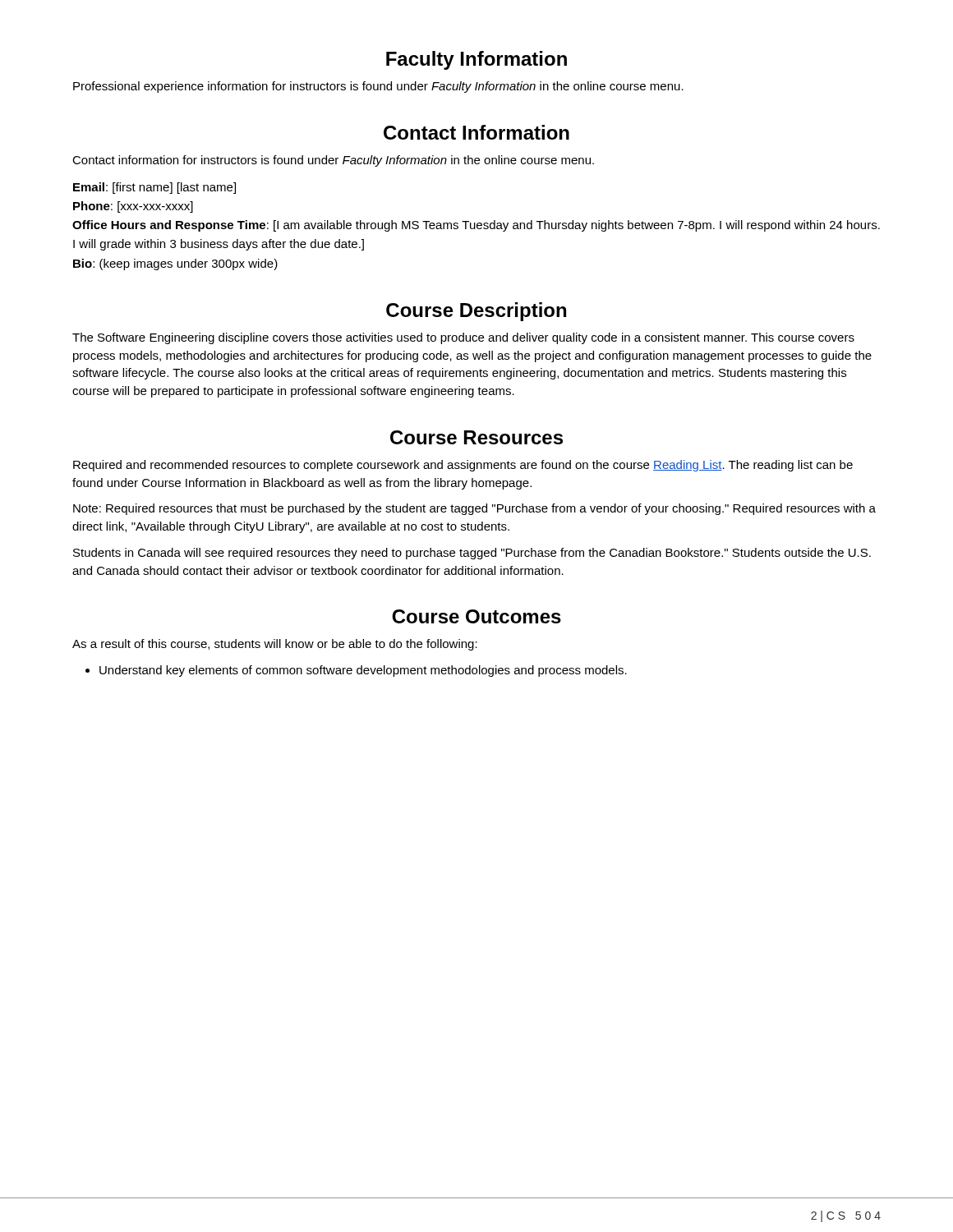This screenshot has width=953, height=1232.
Task: Find the block on this page that starts "Note: Required resources that must"
Action: point(476,517)
